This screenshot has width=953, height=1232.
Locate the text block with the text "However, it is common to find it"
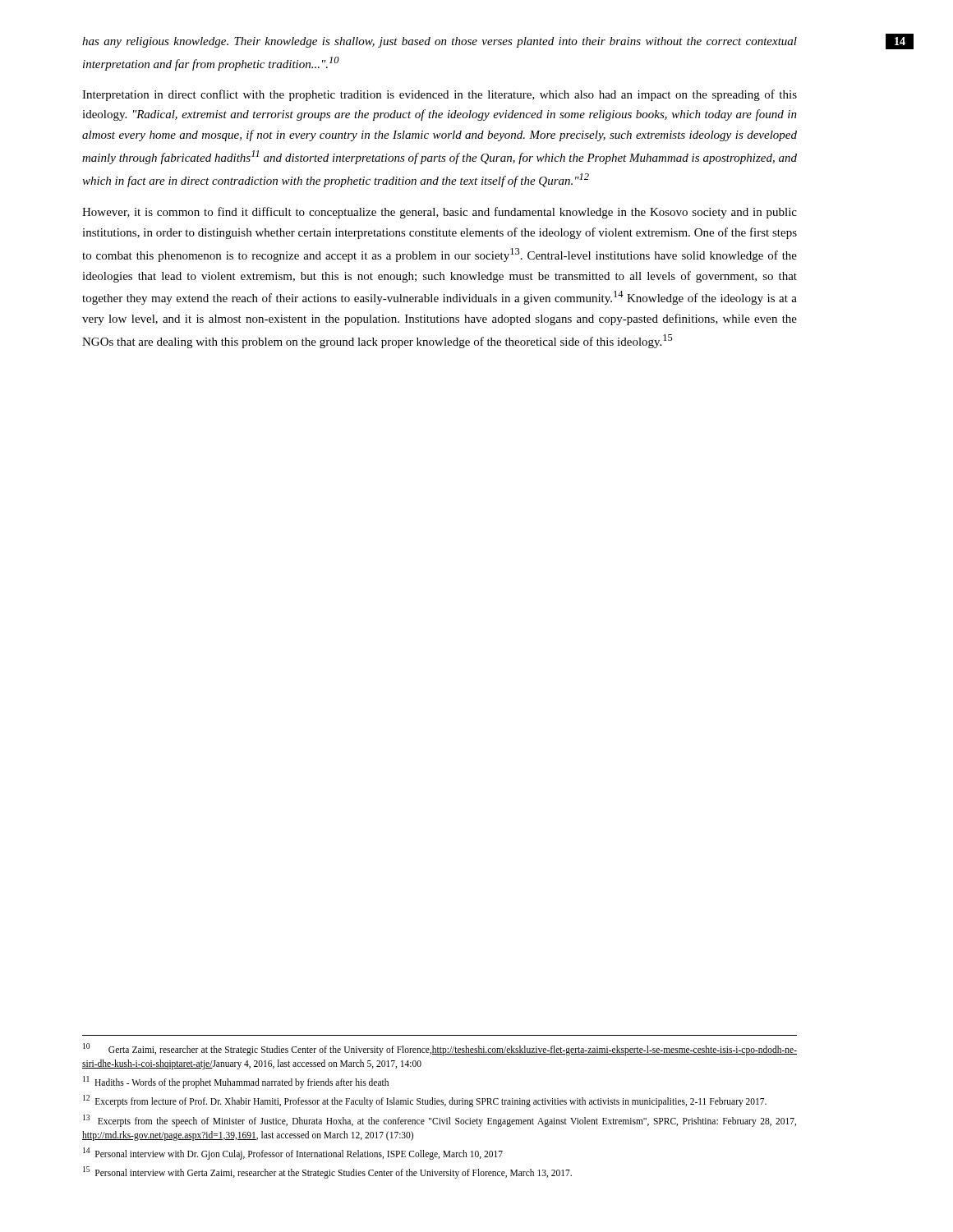[x=440, y=277]
